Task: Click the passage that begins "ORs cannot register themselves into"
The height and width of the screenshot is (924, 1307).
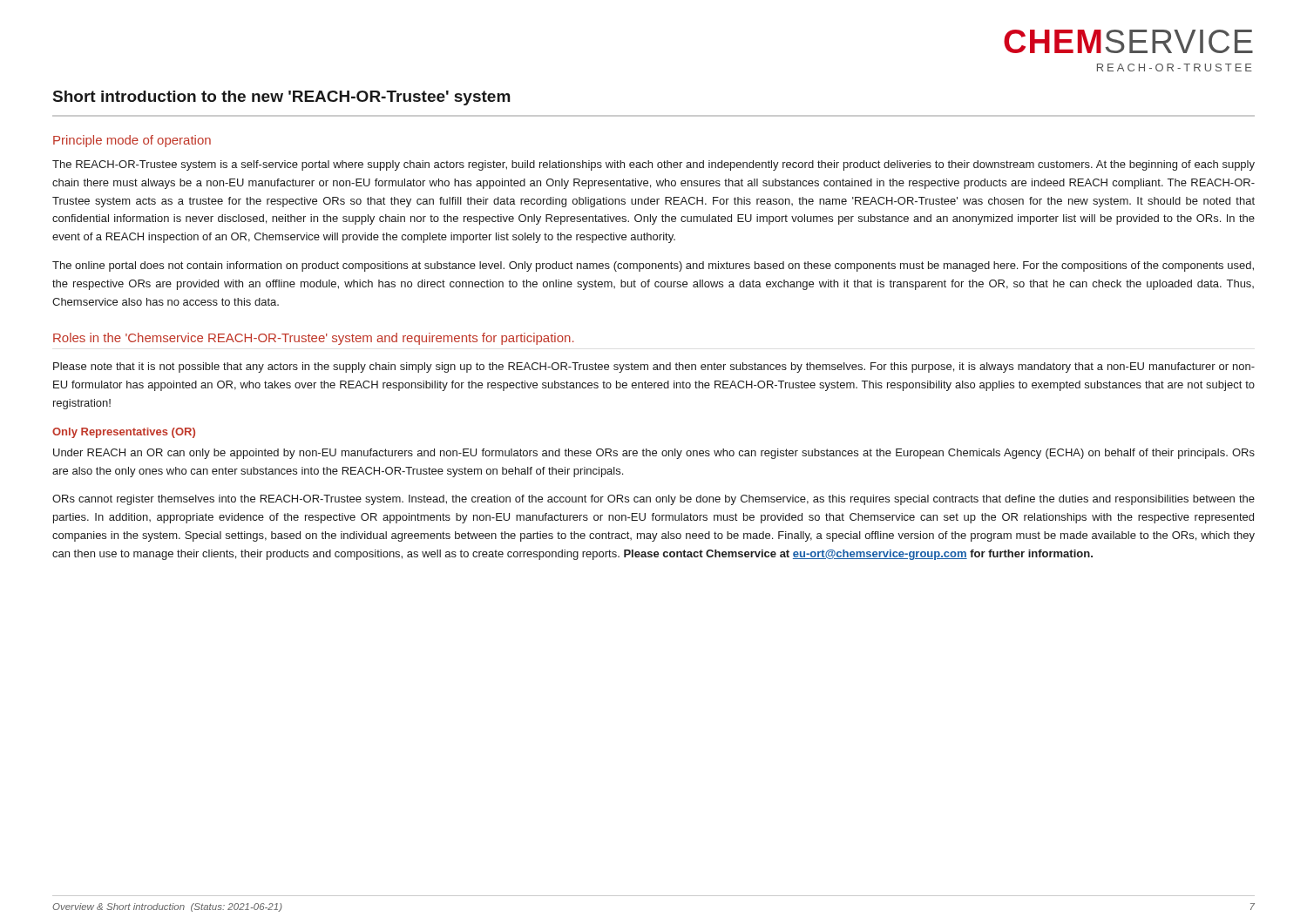Action: tap(654, 526)
